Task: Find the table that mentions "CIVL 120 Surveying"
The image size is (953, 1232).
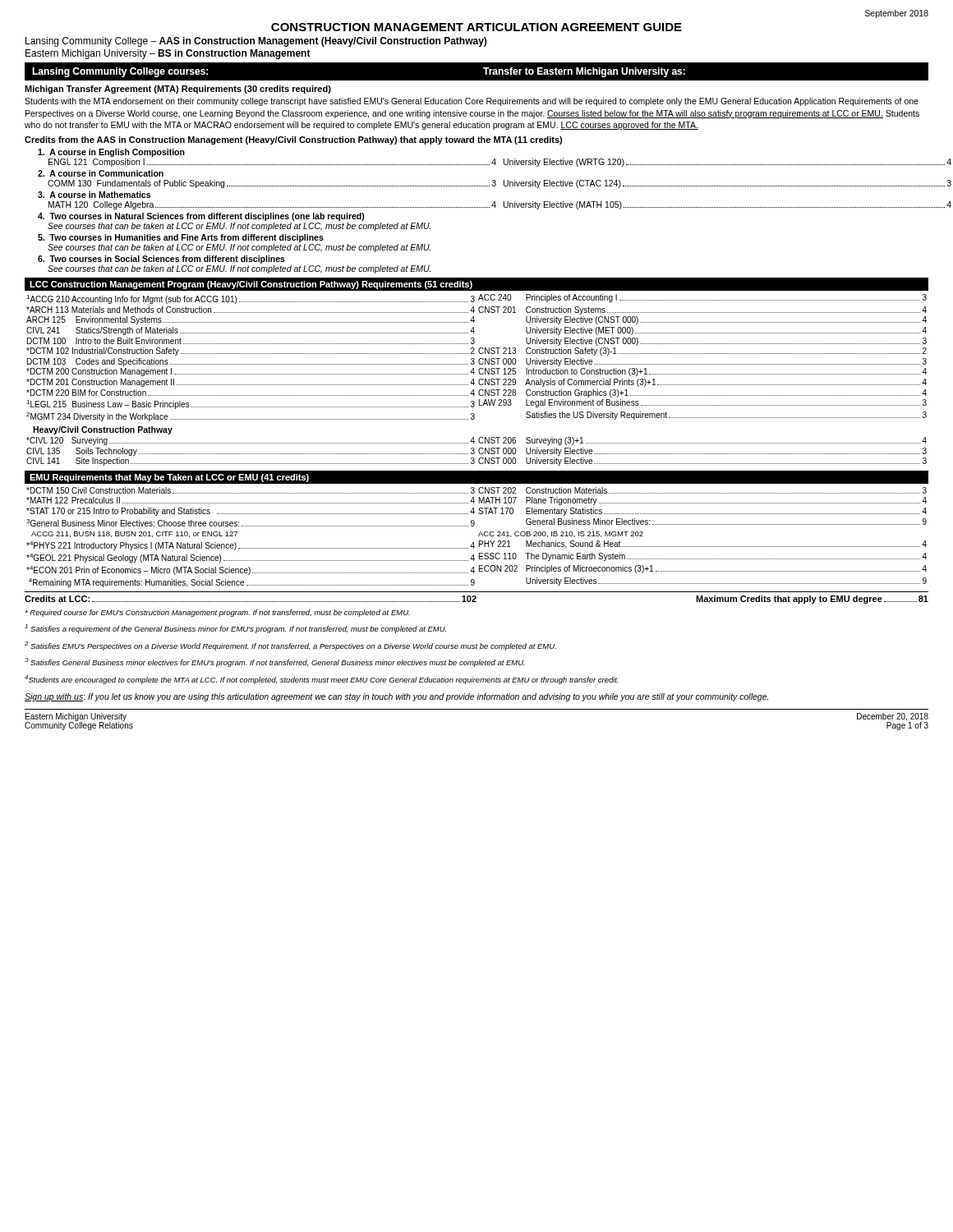Action: pyautogui.click(x=476, y=451)
